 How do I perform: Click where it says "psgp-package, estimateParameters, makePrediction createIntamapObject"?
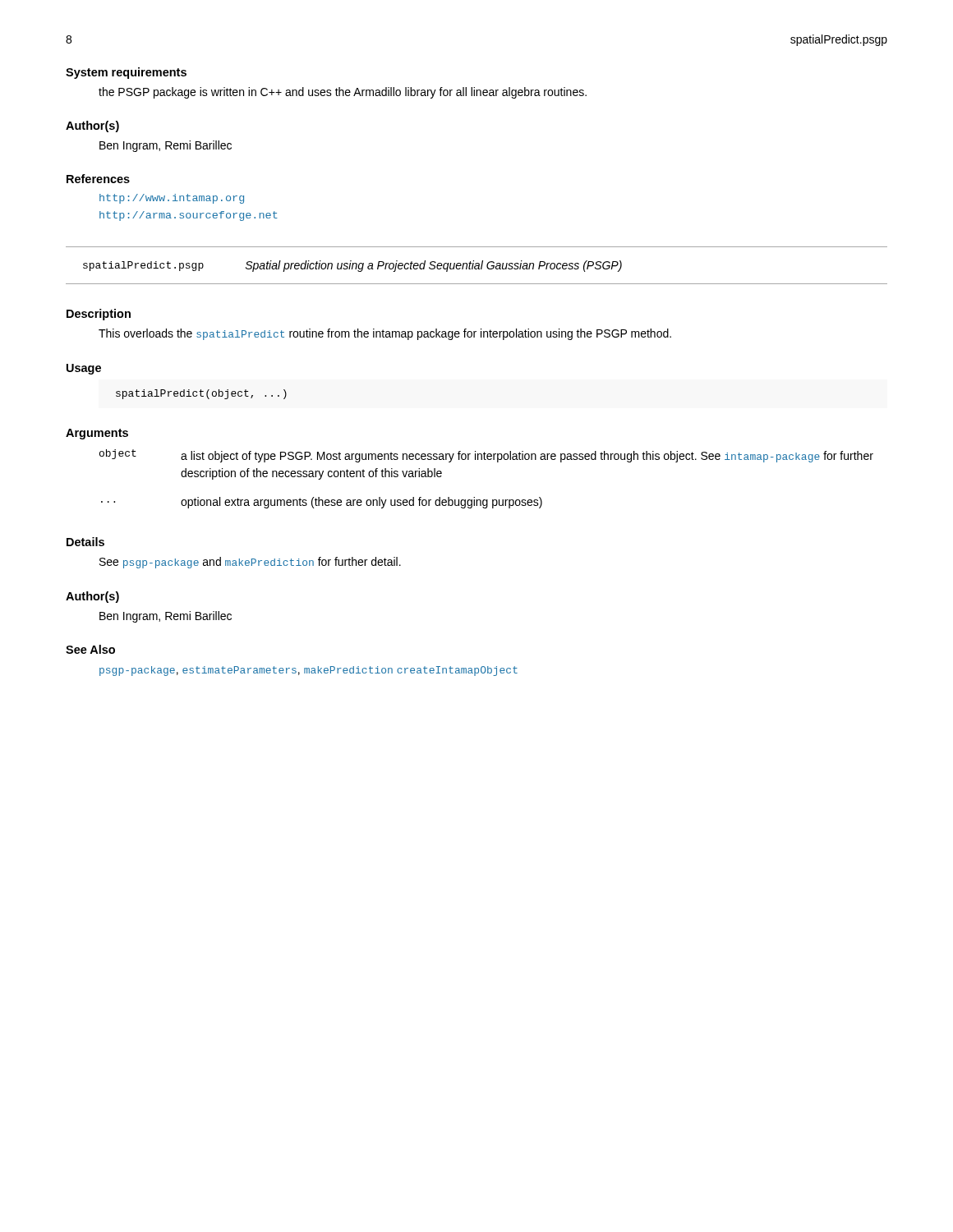tap(308, 669)
